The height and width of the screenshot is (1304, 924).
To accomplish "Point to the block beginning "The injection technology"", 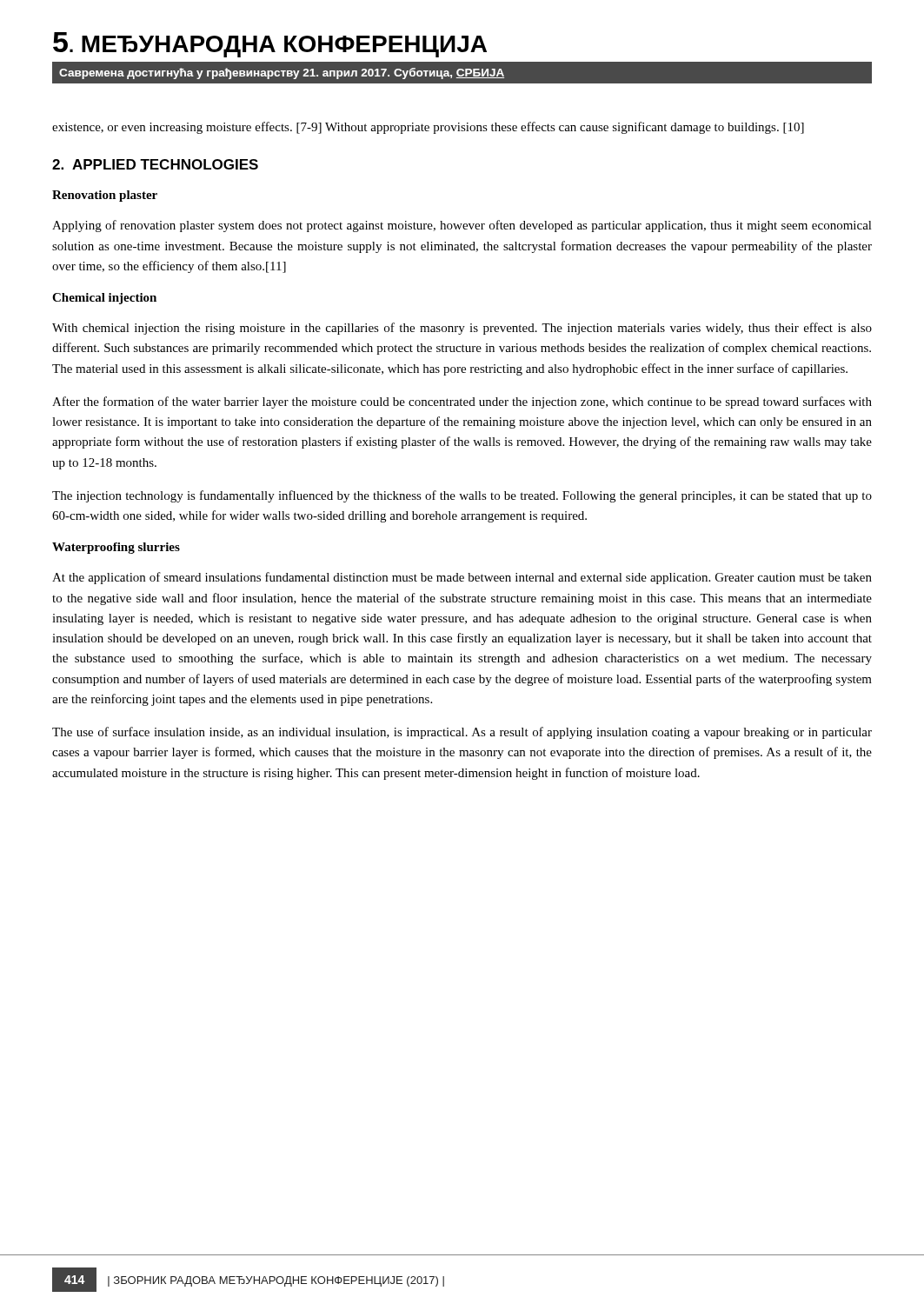I will tap(462, 506).
